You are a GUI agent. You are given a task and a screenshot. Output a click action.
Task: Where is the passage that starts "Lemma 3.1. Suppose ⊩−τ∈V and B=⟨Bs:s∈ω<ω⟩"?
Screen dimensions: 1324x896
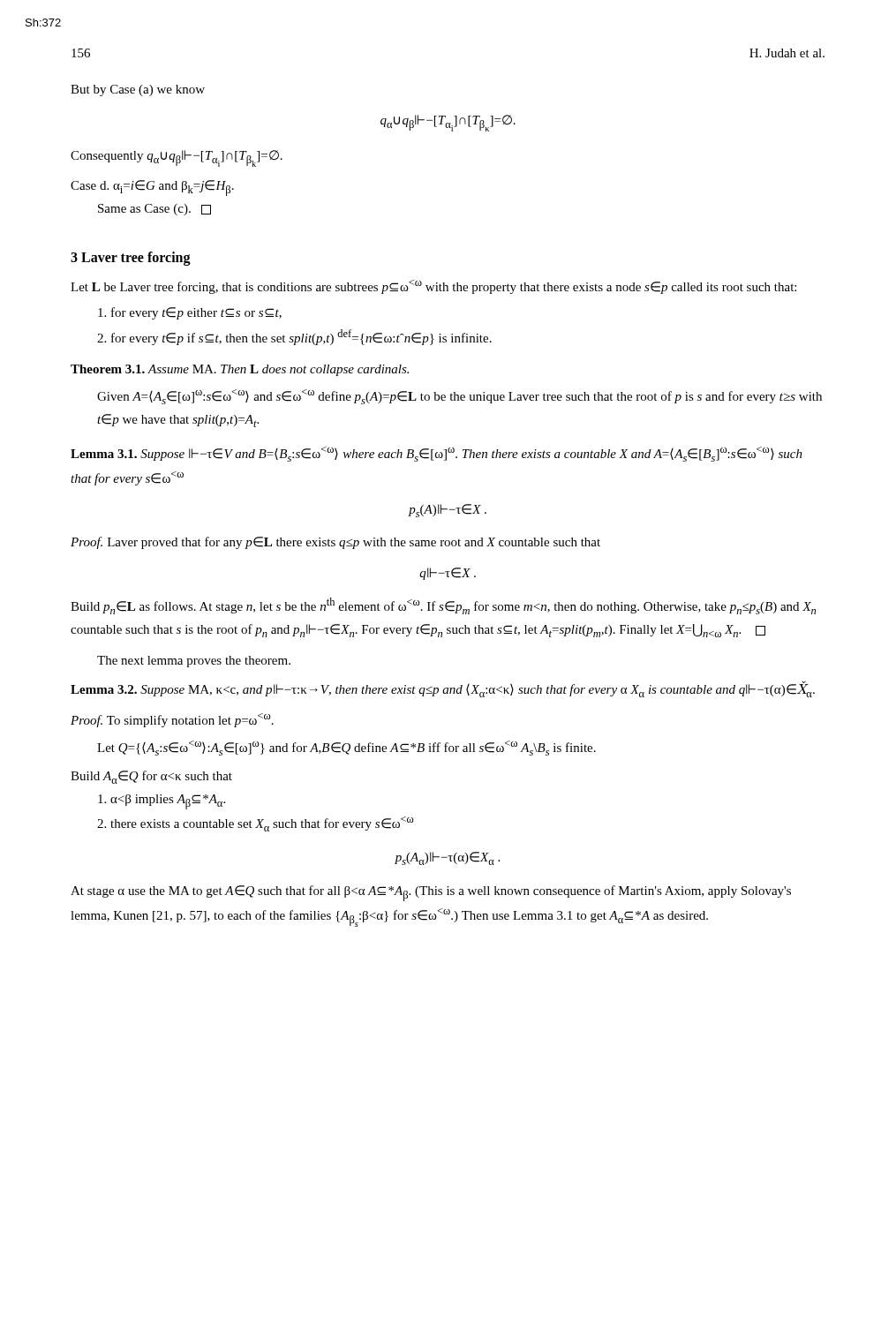point(437,464)
